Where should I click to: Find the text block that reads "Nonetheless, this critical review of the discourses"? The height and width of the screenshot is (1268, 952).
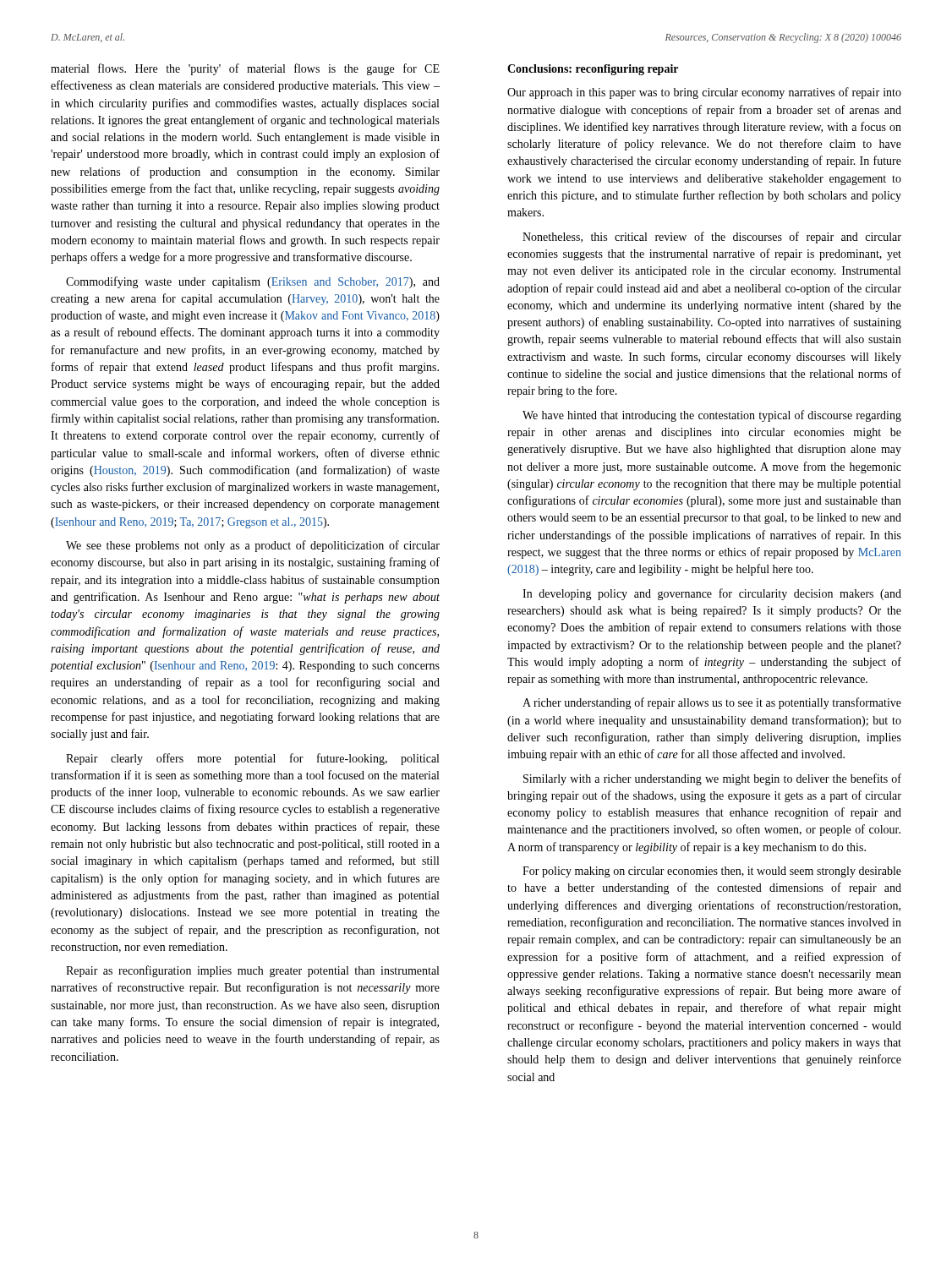pos(704,315)
